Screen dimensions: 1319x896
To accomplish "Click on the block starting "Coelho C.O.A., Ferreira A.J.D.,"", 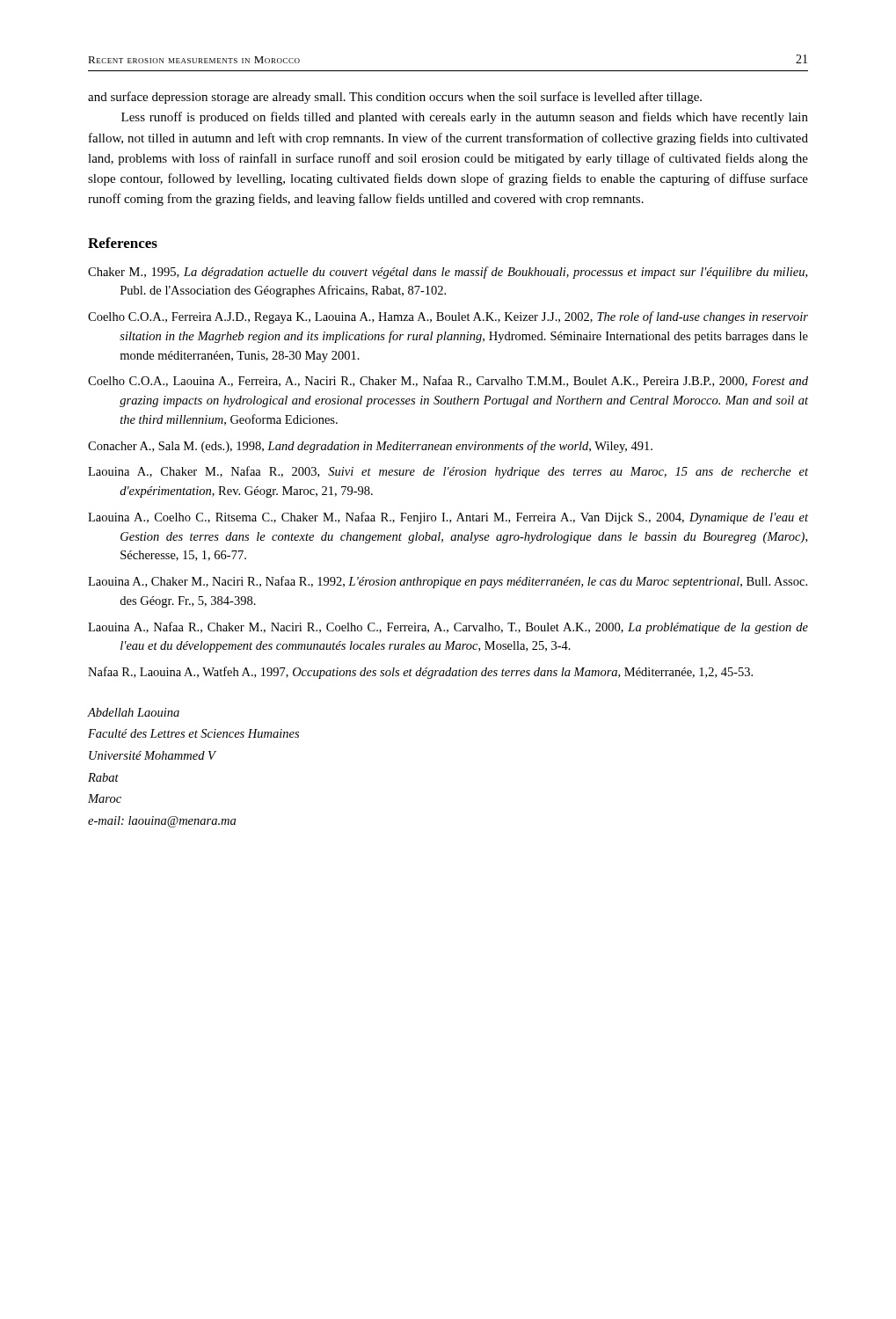I will pyautogui.click(x=448, y=336).
